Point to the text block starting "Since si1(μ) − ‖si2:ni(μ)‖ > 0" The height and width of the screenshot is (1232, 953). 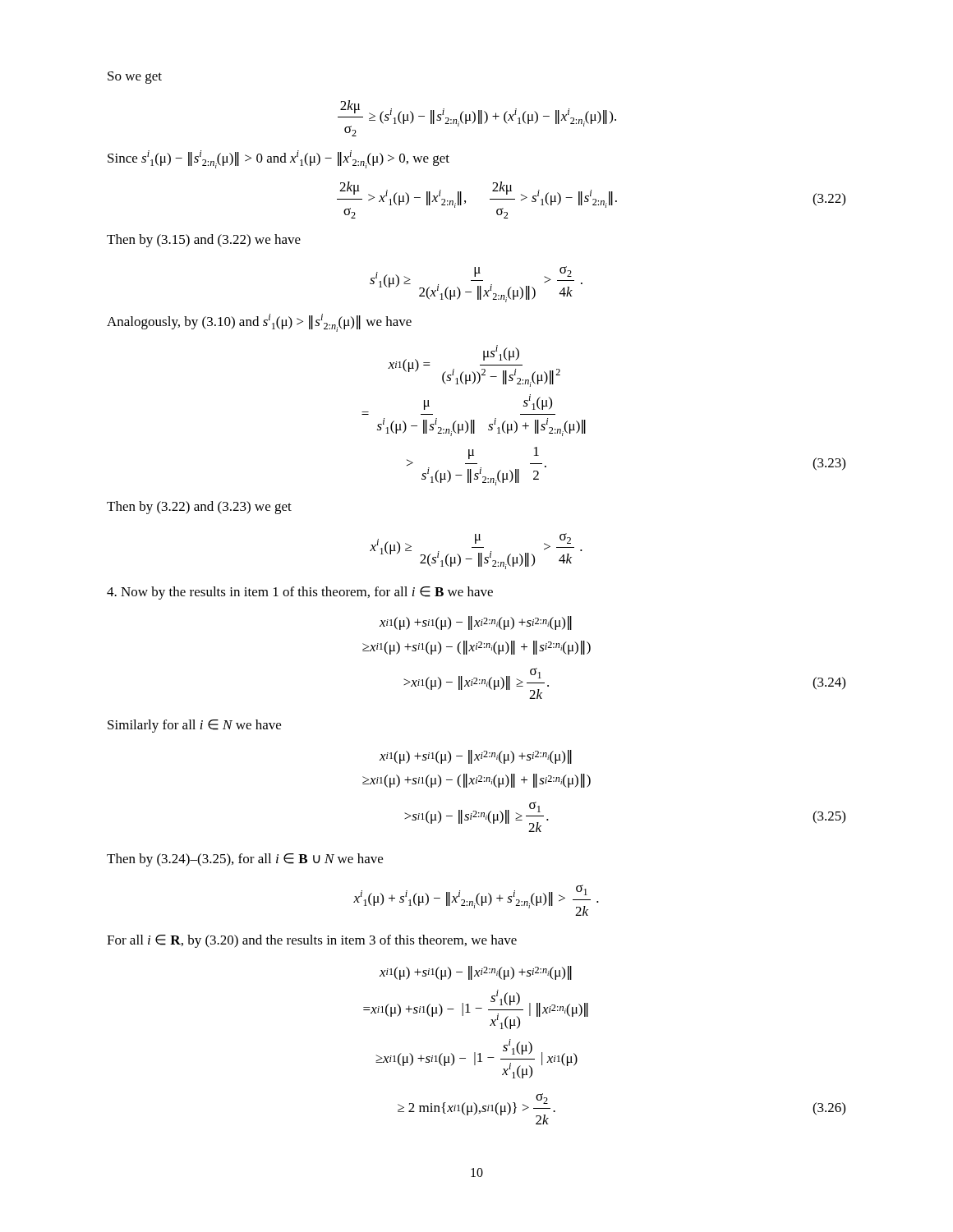point(278,158)
